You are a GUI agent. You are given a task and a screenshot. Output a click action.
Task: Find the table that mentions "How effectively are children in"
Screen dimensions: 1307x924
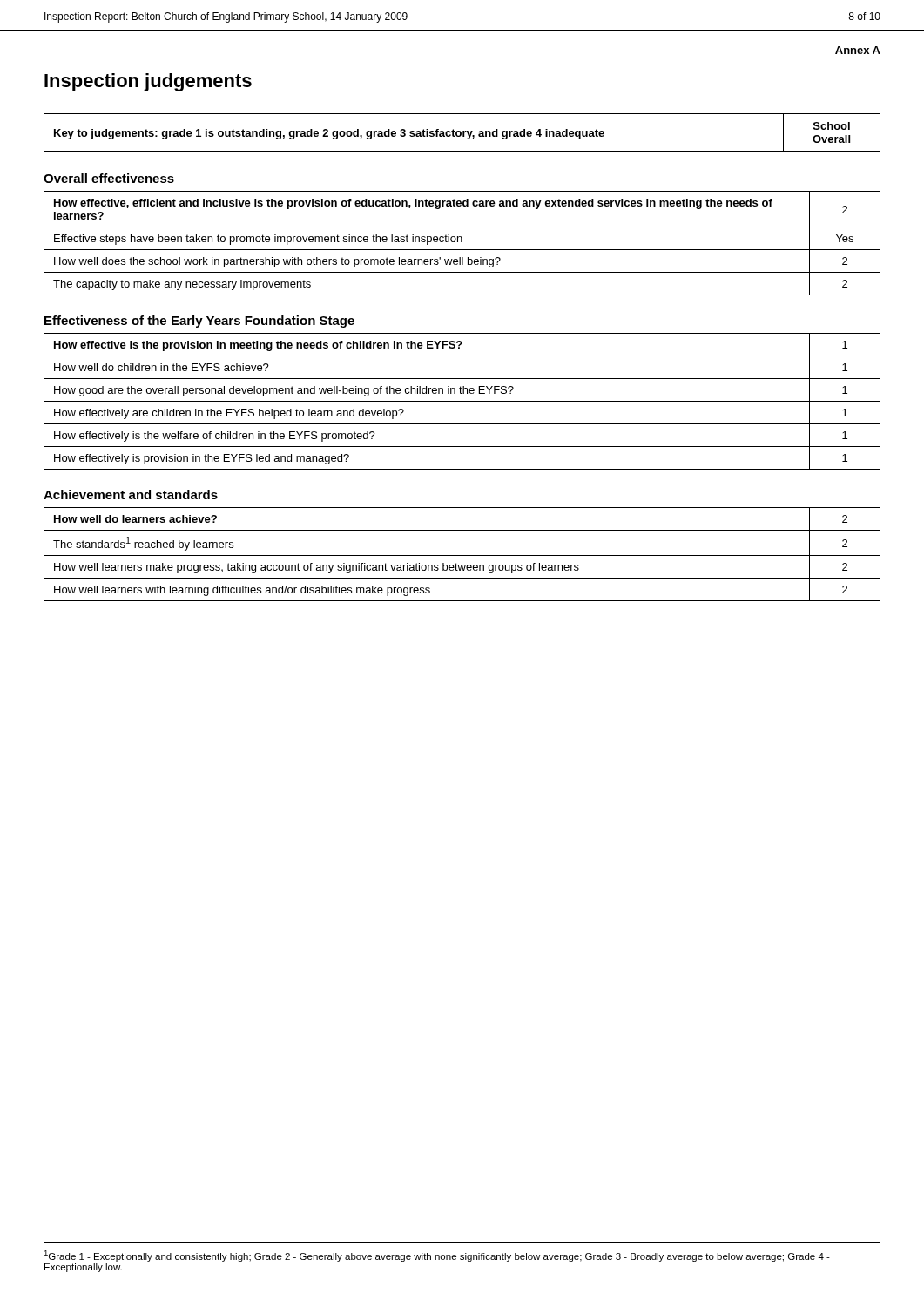462,401
